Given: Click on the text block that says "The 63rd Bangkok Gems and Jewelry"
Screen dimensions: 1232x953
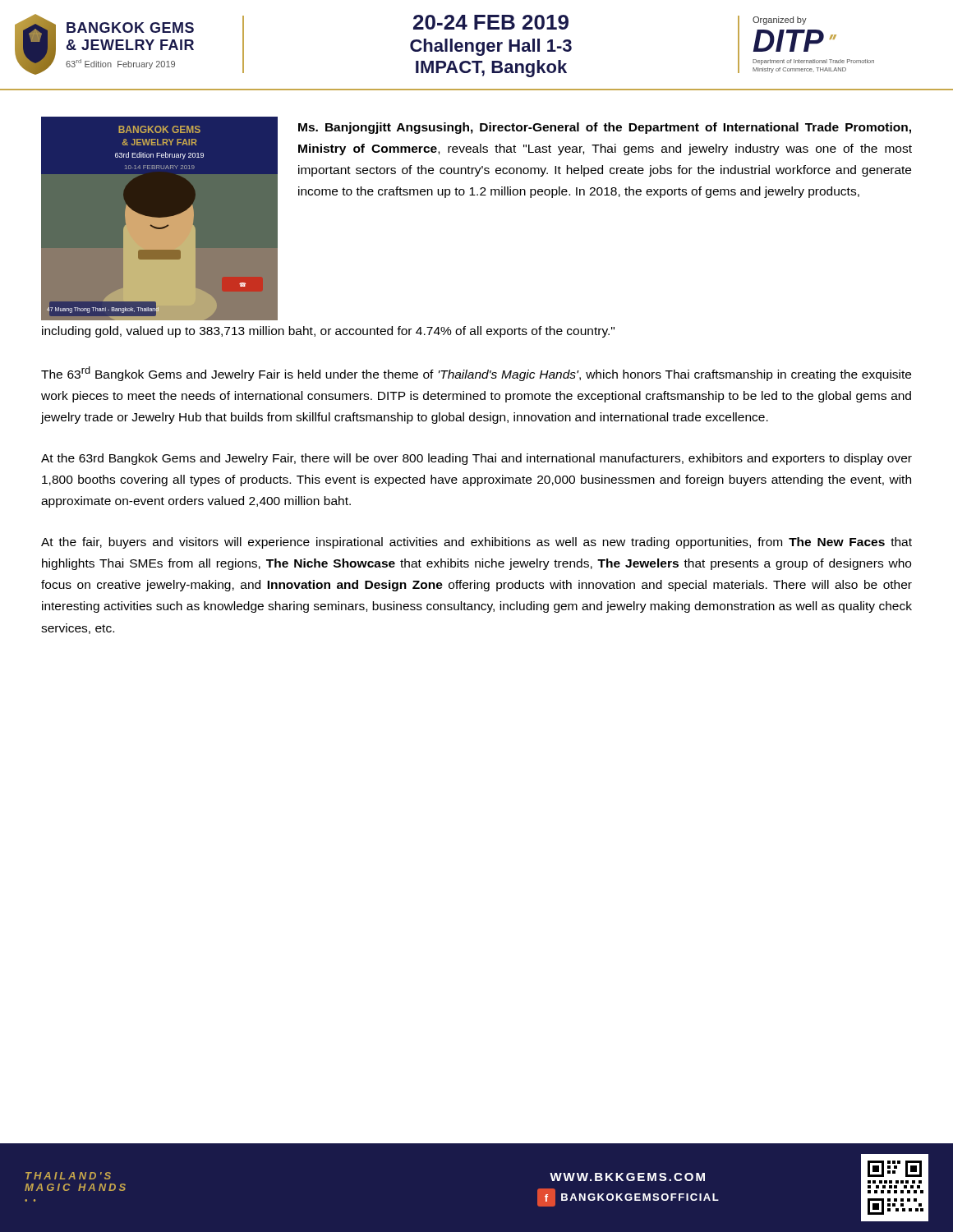Looking at the screenshot, I should [476, 394].
